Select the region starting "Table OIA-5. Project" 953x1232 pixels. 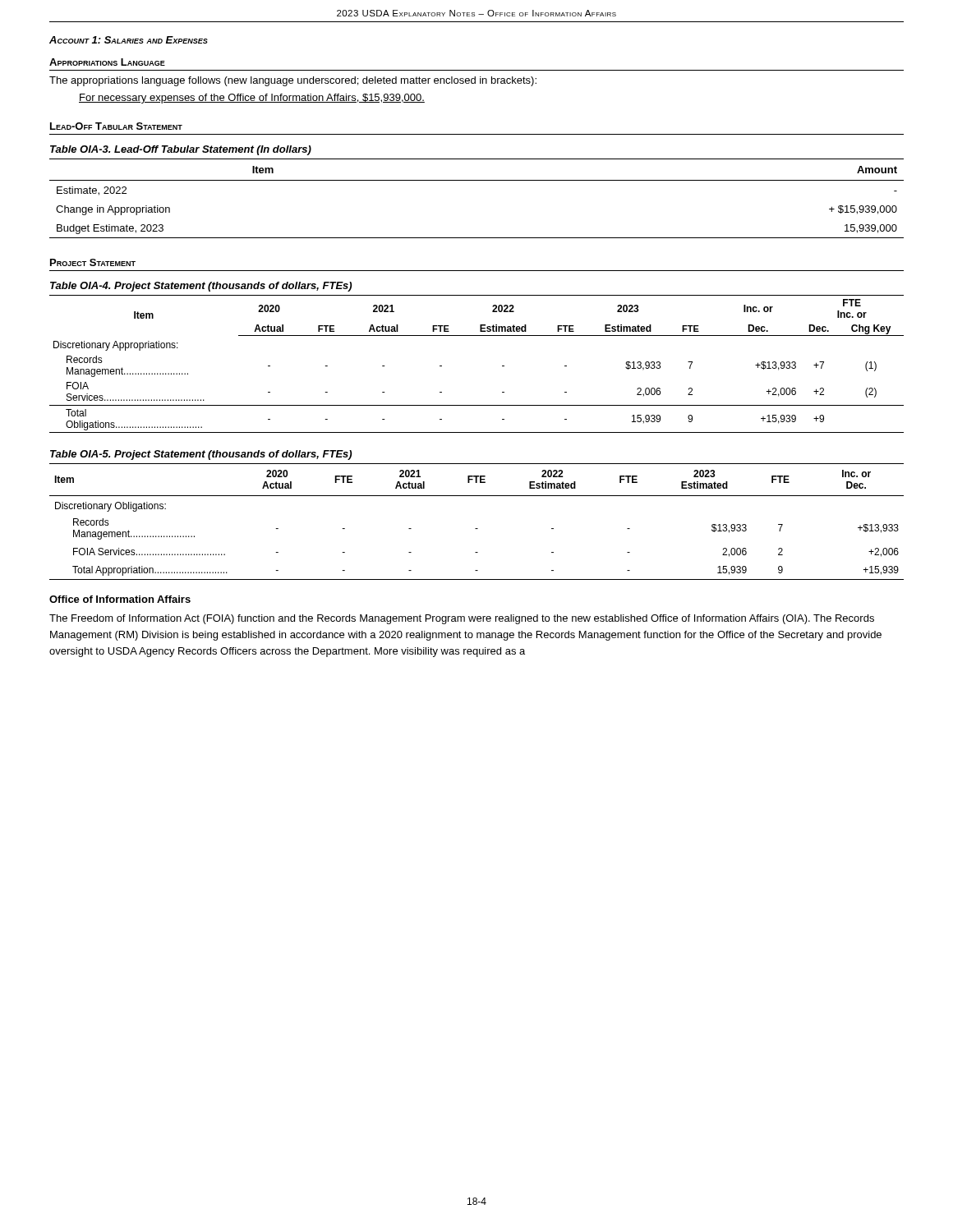click(201, 454)
